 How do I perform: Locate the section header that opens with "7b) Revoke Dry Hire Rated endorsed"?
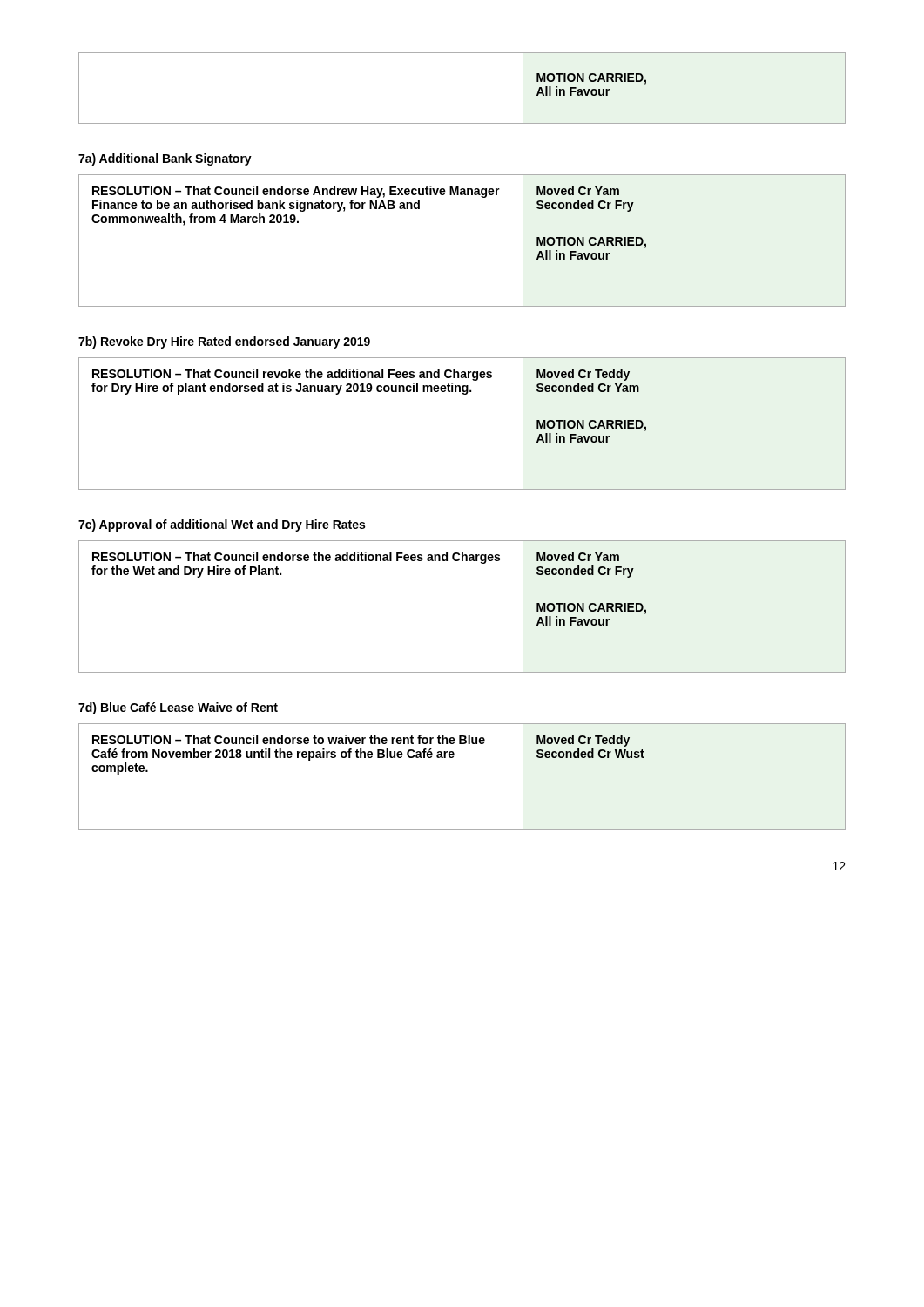click(224, 342)
